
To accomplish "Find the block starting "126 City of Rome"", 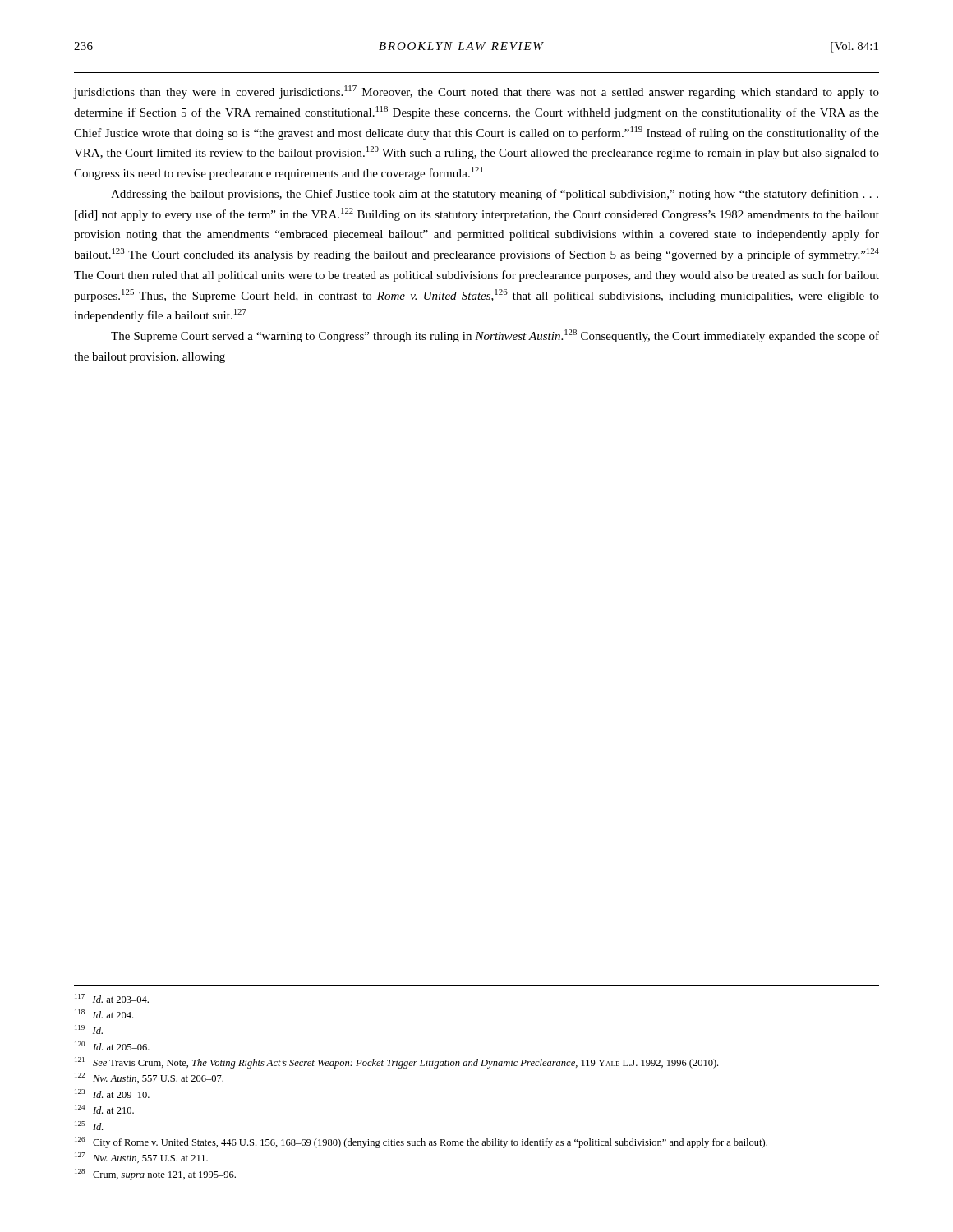I will (x=476, y=1143).
